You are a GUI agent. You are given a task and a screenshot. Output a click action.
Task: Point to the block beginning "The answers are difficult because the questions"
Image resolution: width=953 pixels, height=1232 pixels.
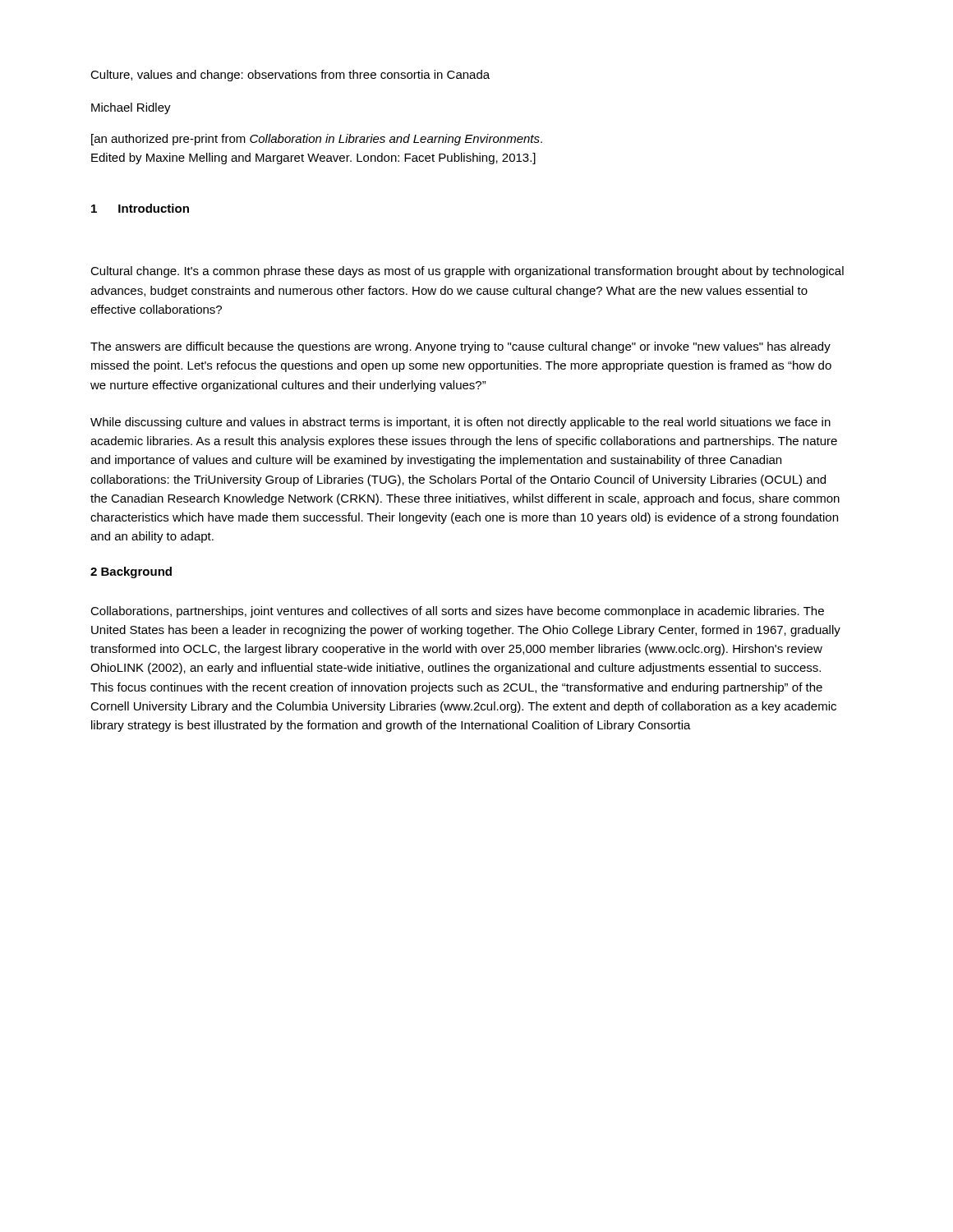coord(461,365)
